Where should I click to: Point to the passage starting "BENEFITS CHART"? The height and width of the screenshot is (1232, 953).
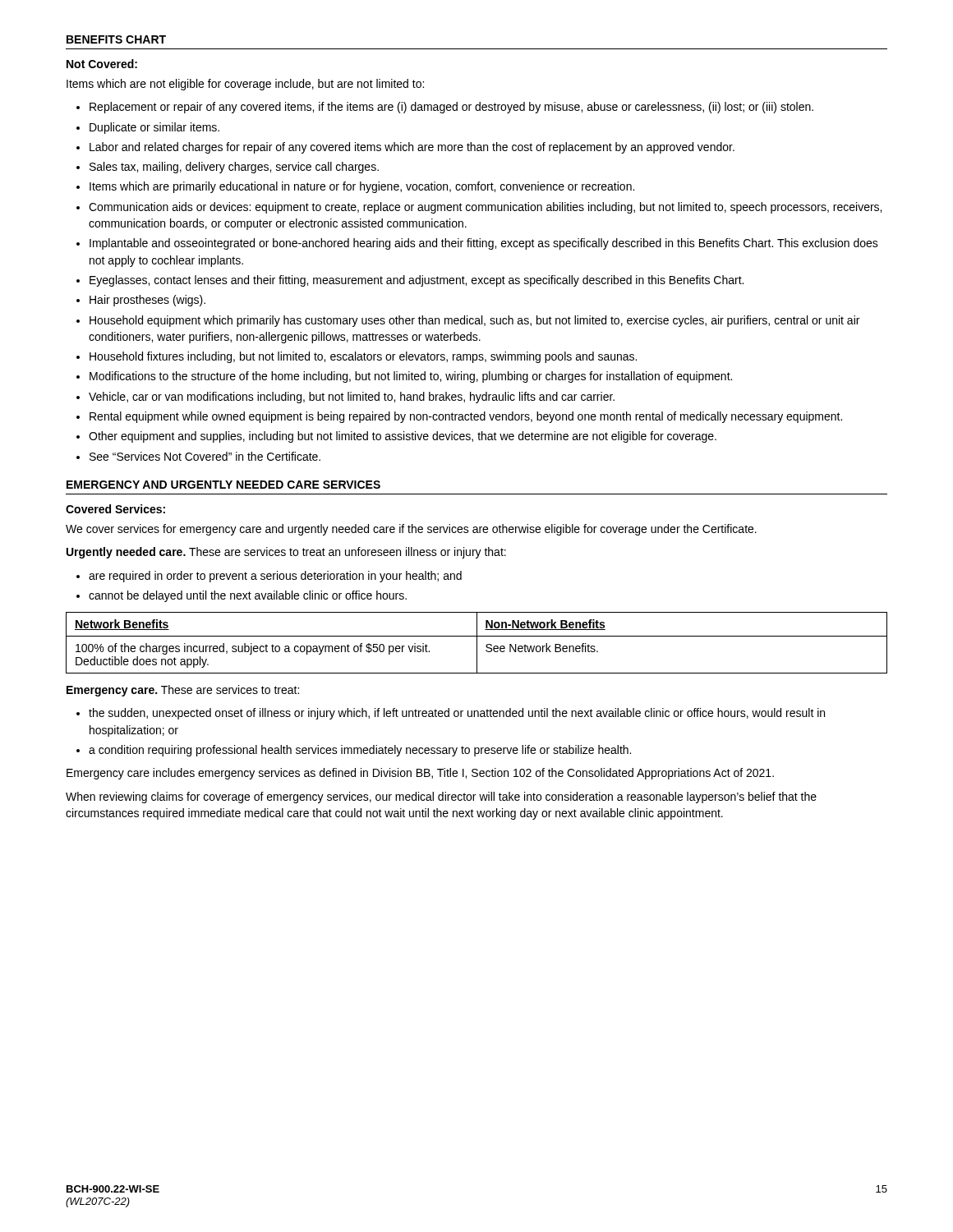coord(116,39)
